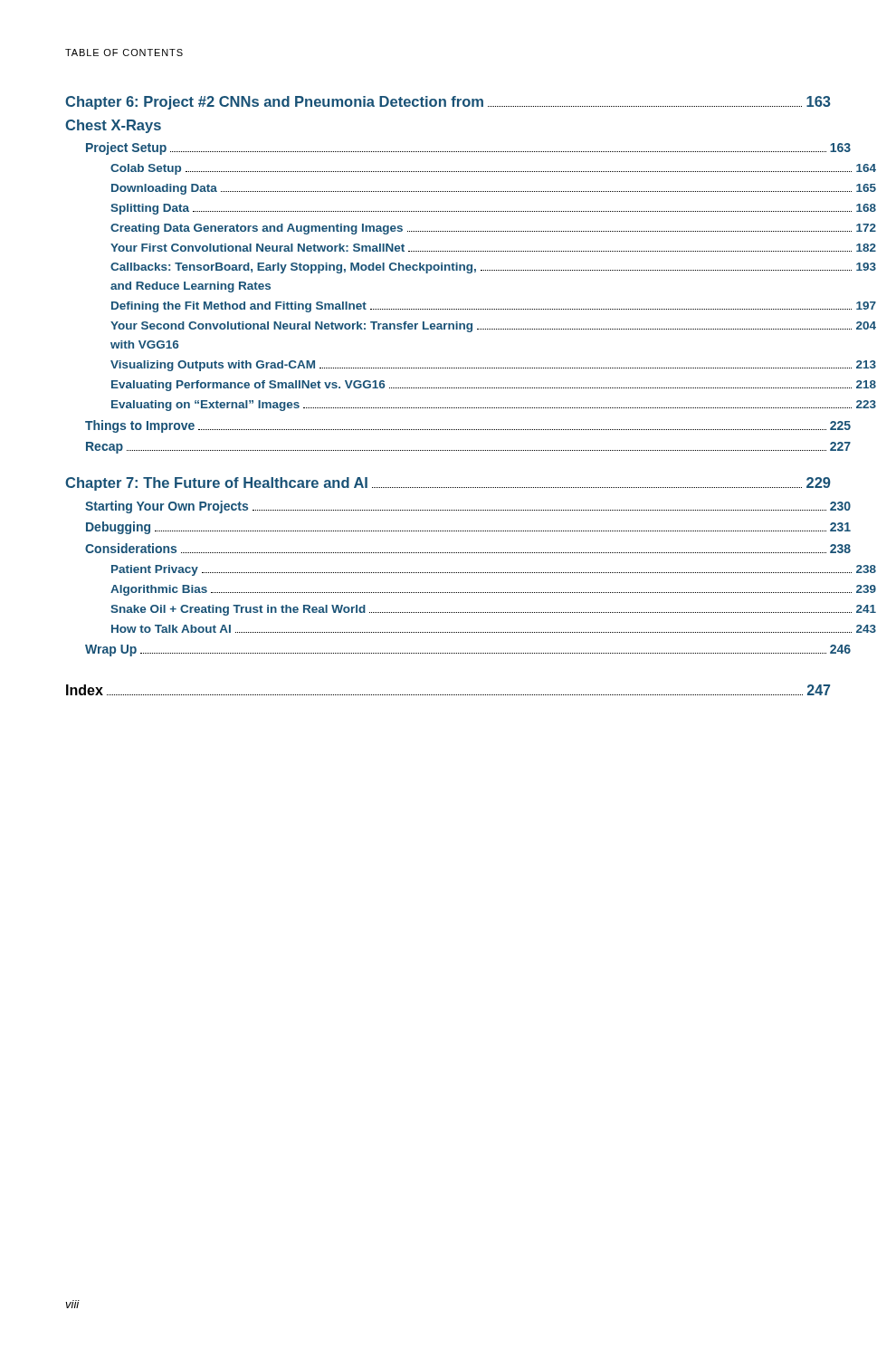The image size is (896, 1358).
Task: Point to "Project Setup 163"
Action: click(468, 148)
